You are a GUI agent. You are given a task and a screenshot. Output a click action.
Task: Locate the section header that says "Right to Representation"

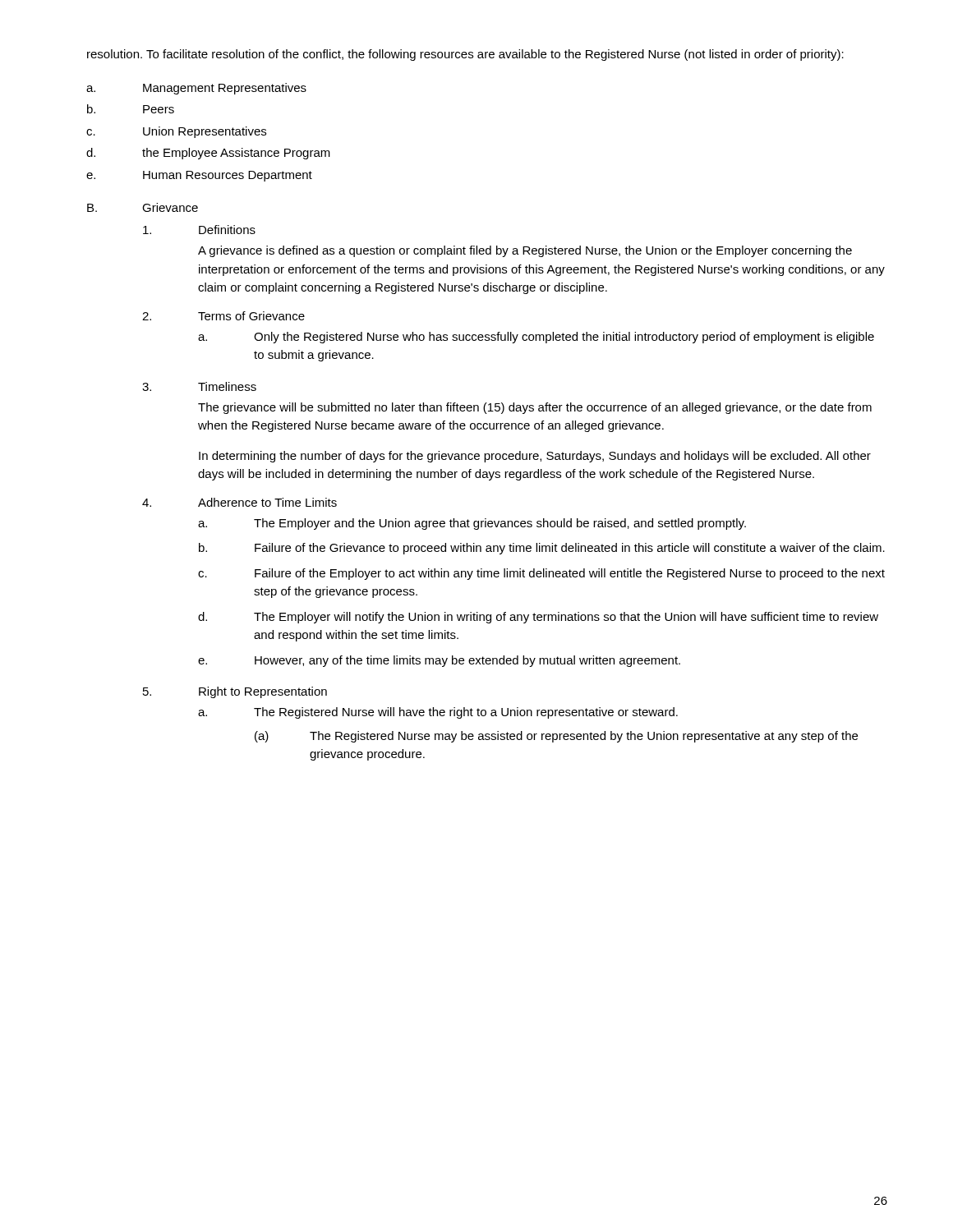[263, 691]
